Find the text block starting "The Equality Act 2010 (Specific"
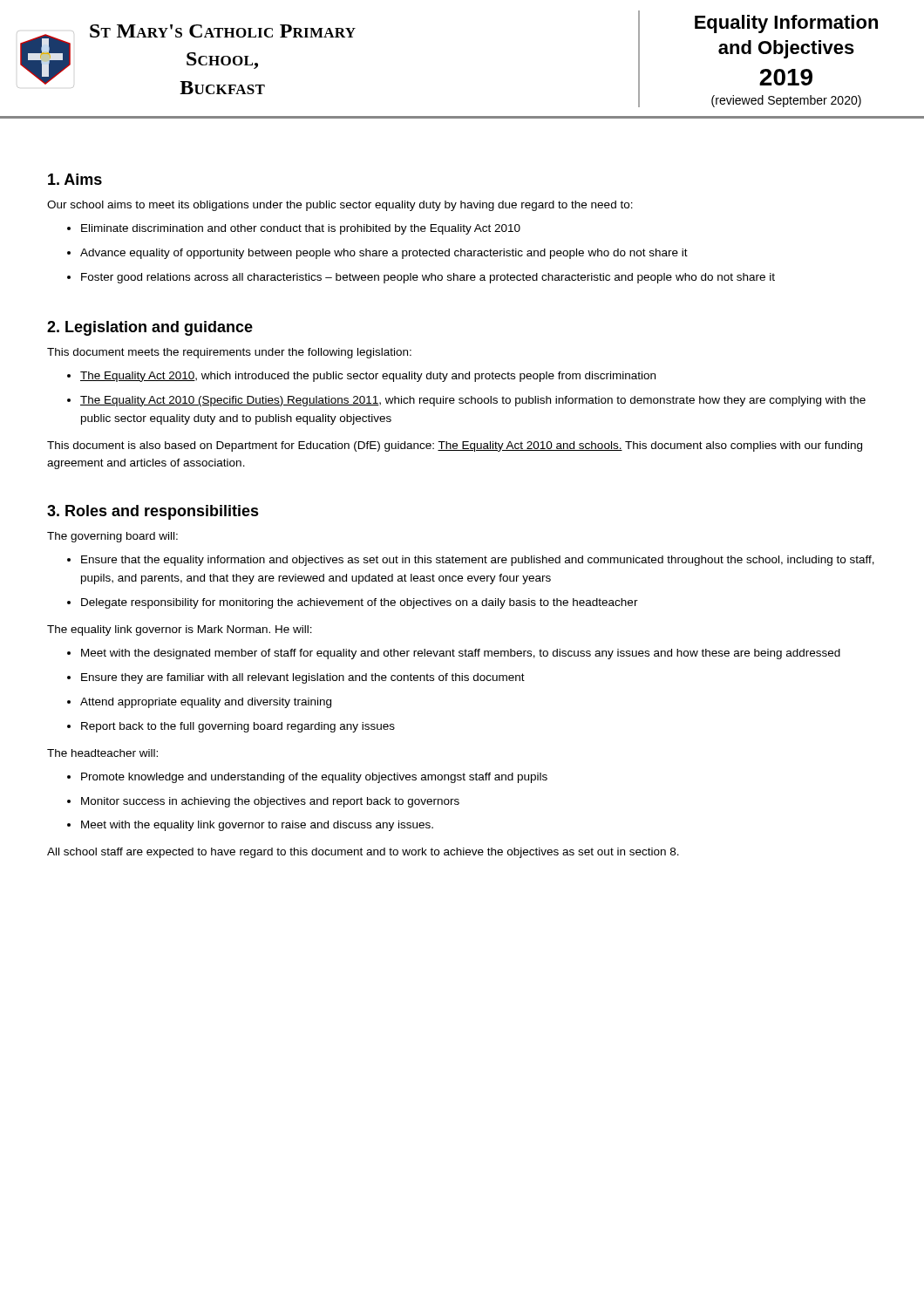 coord(473,409)
